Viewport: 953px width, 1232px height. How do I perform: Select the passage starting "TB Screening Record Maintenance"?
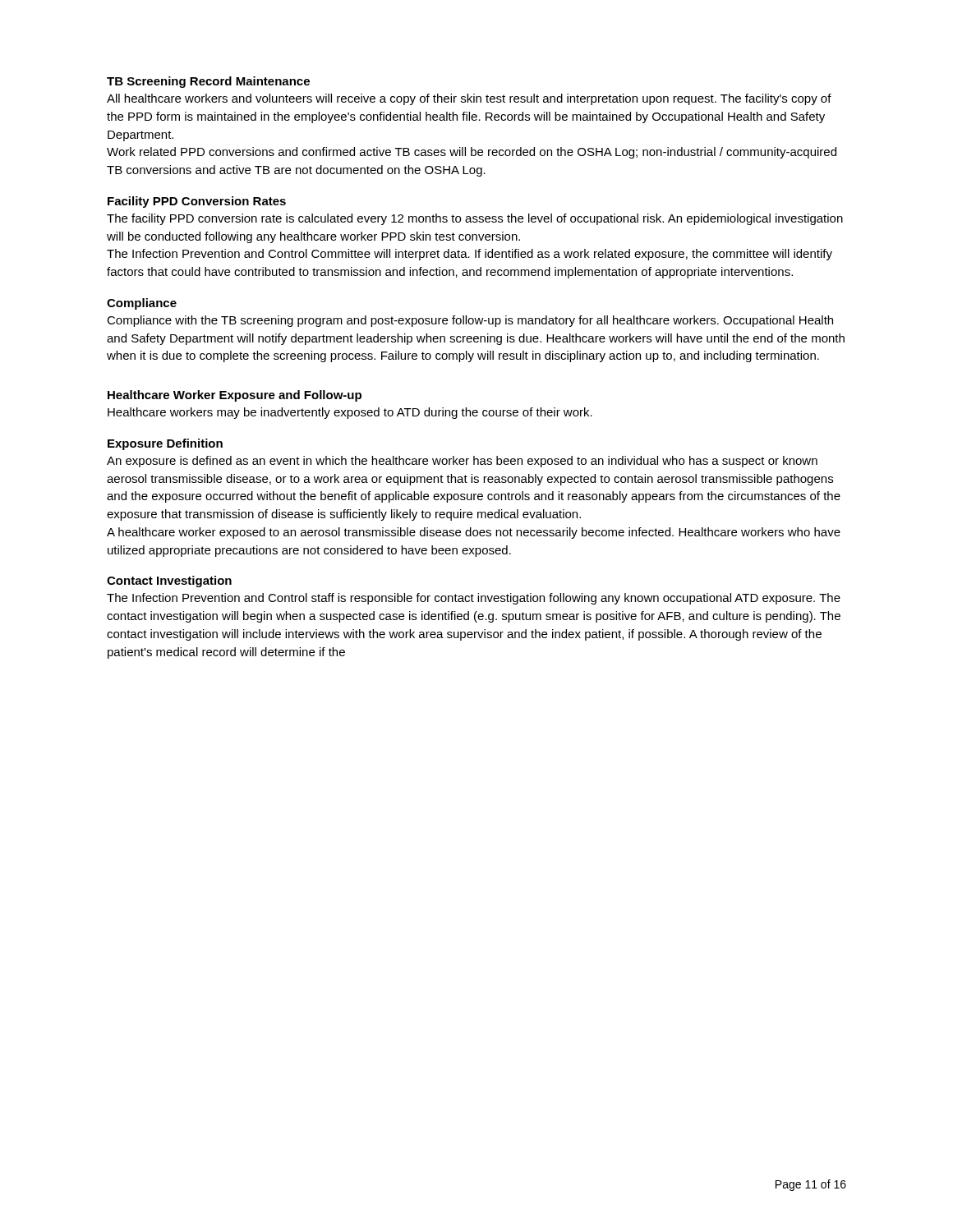pyautogui.click(x=209, y=81)
